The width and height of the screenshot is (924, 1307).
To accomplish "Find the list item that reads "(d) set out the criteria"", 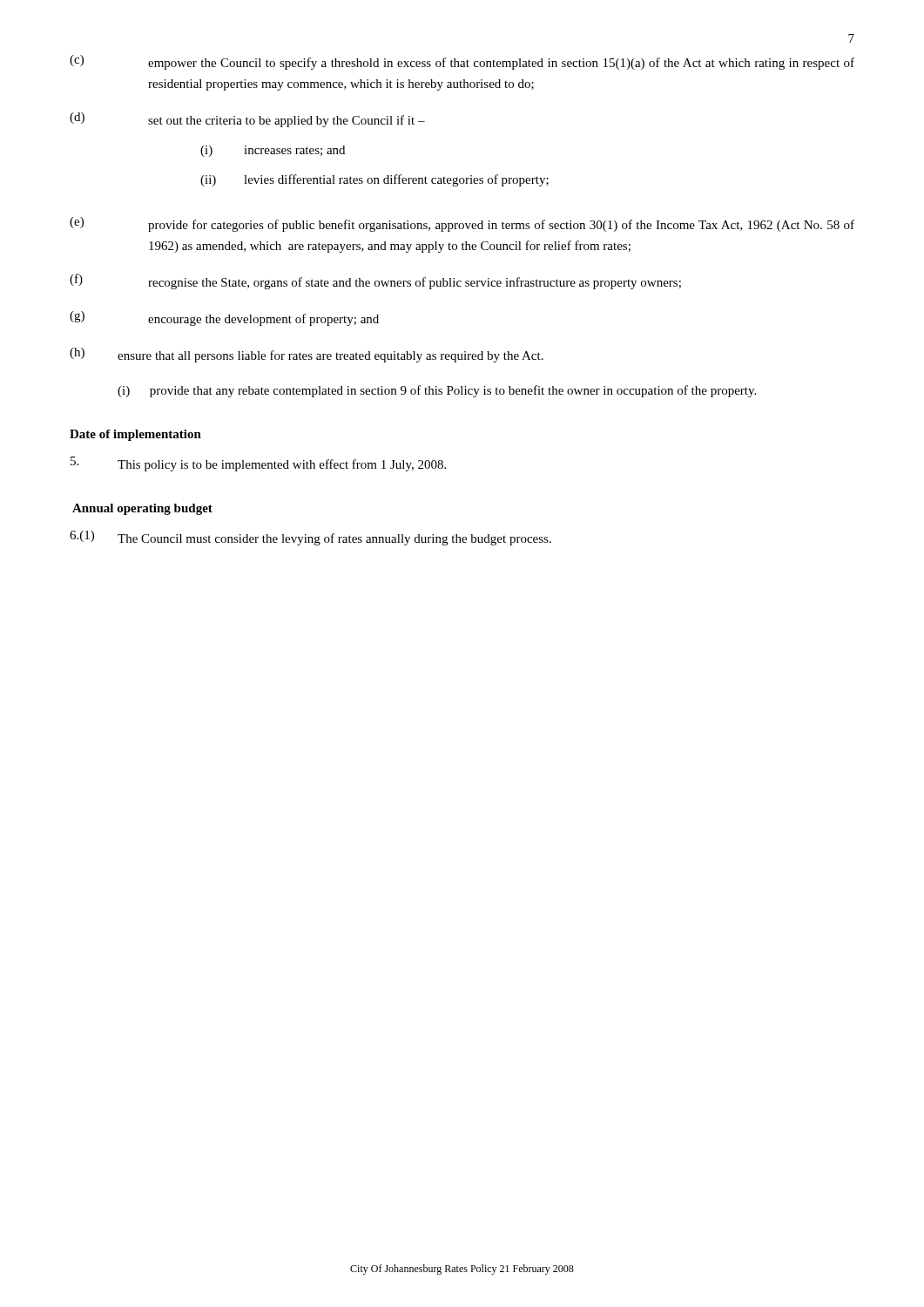I will 309,154.
